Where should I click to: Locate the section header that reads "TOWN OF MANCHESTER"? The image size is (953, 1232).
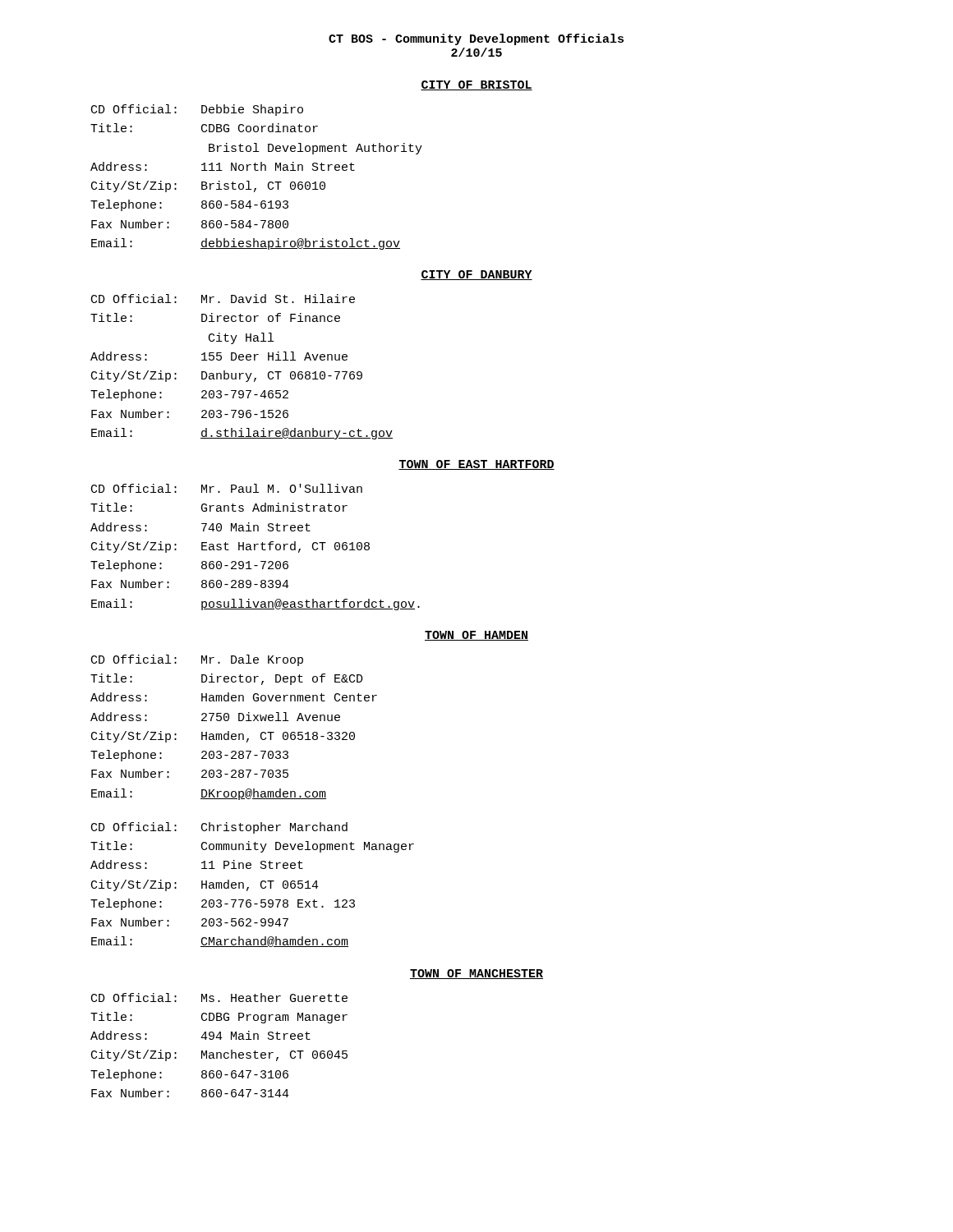tap(476, 974)
